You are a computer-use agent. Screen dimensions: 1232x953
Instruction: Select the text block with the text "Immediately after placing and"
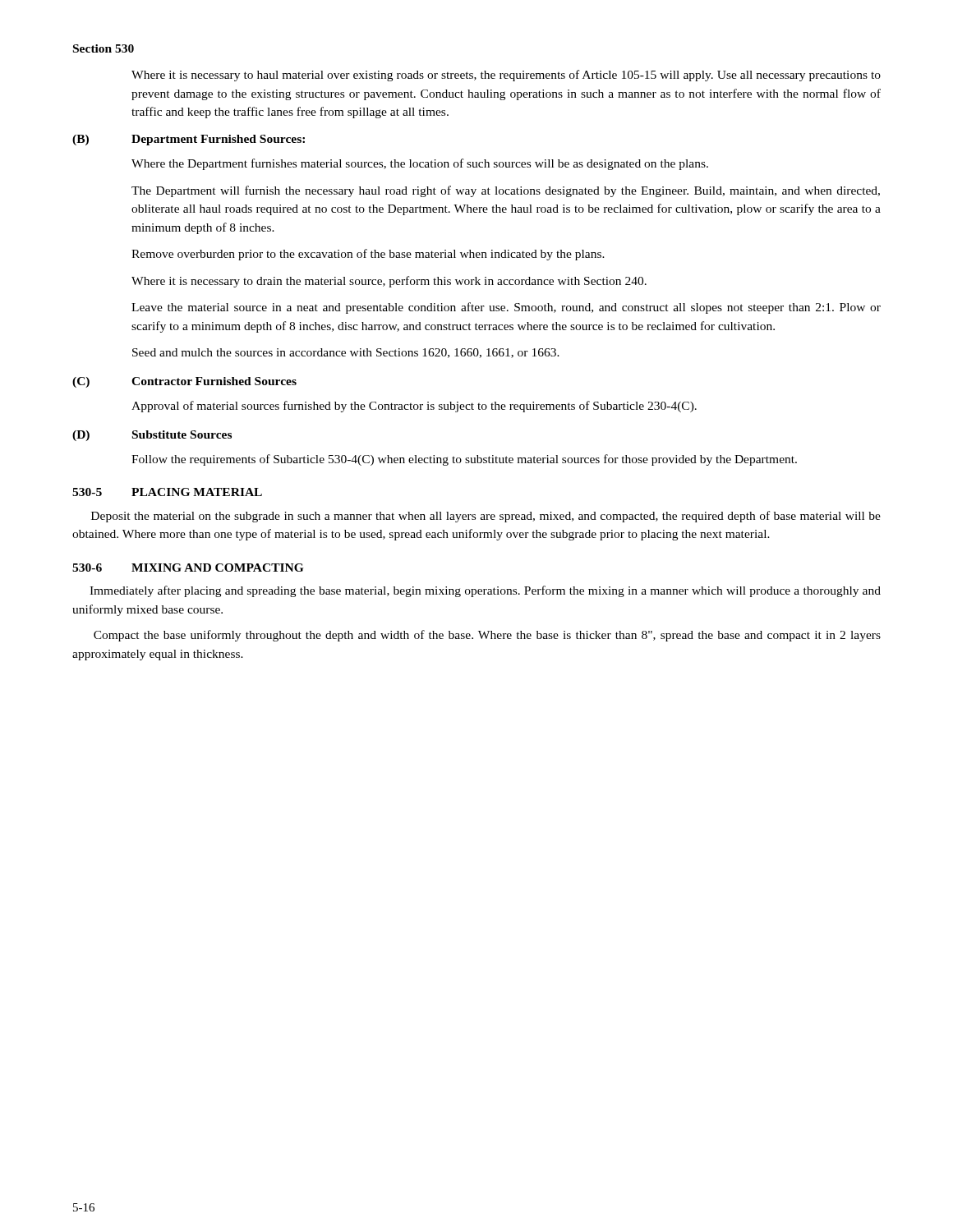[476, 600]
